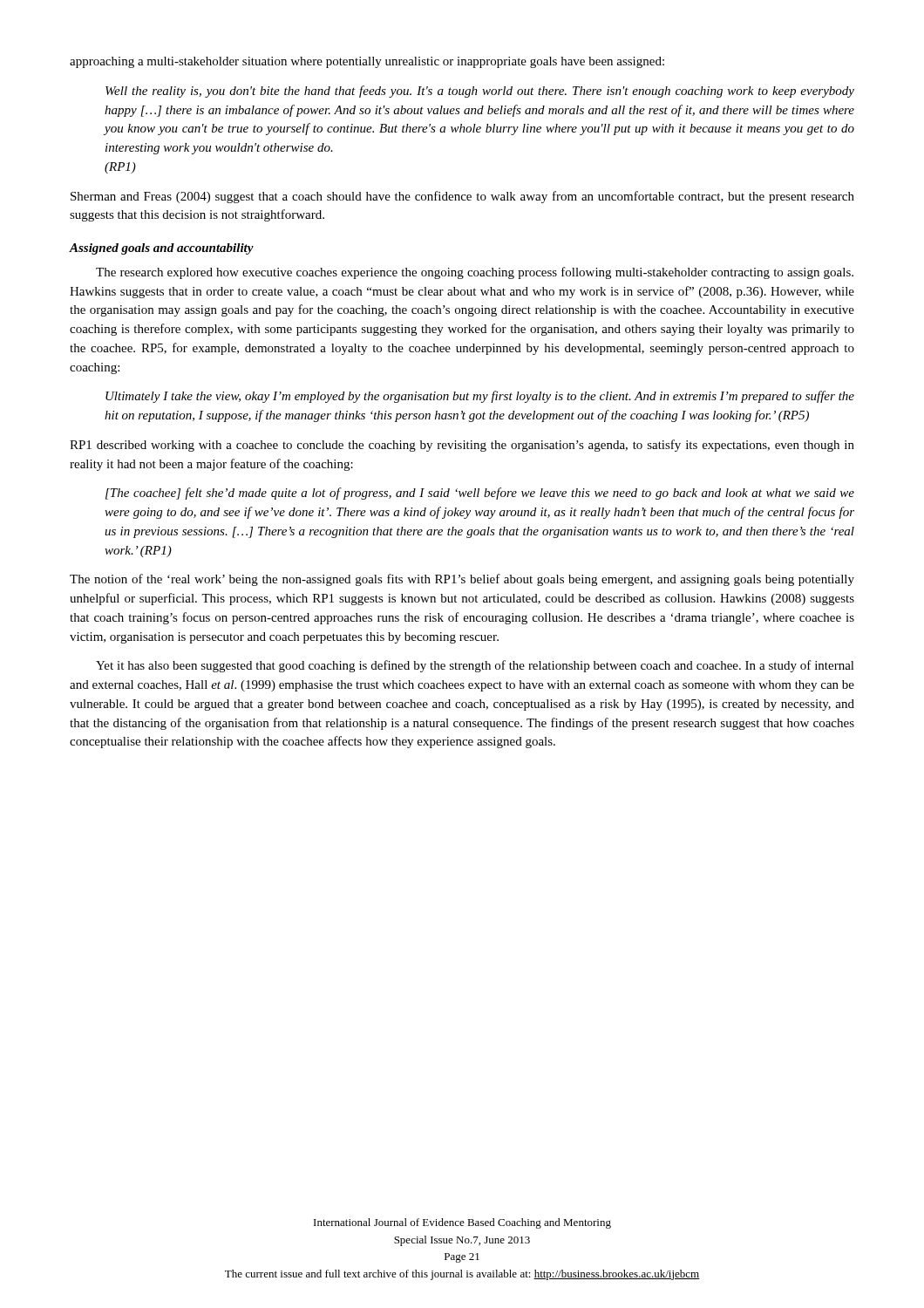The height and width of the screenshot is (1308, 924).
Task: Find the text block containing "The notion of the ‘real"
Action: [x=462, y=608]
